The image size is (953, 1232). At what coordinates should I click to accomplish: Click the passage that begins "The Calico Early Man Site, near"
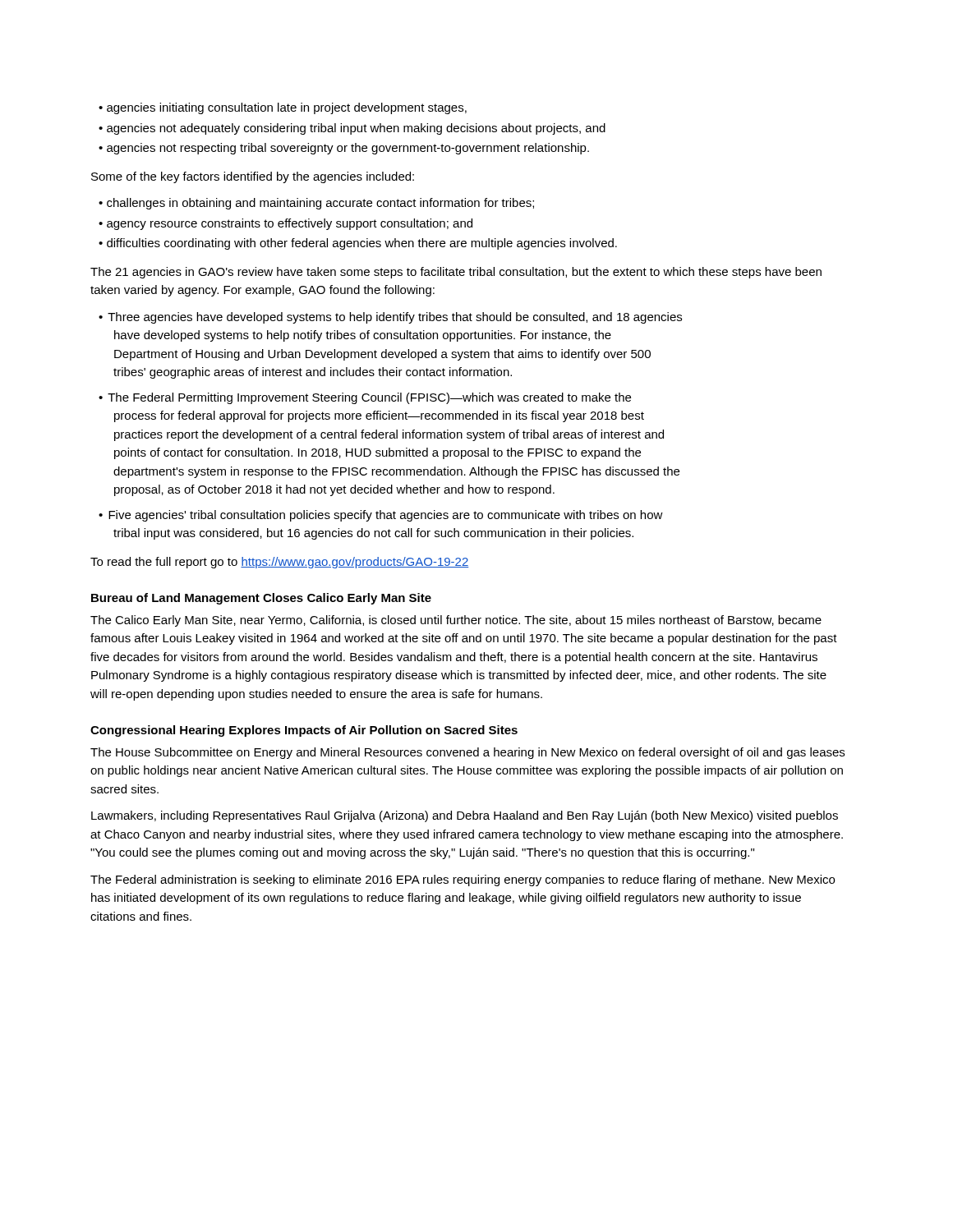(463, 656)
